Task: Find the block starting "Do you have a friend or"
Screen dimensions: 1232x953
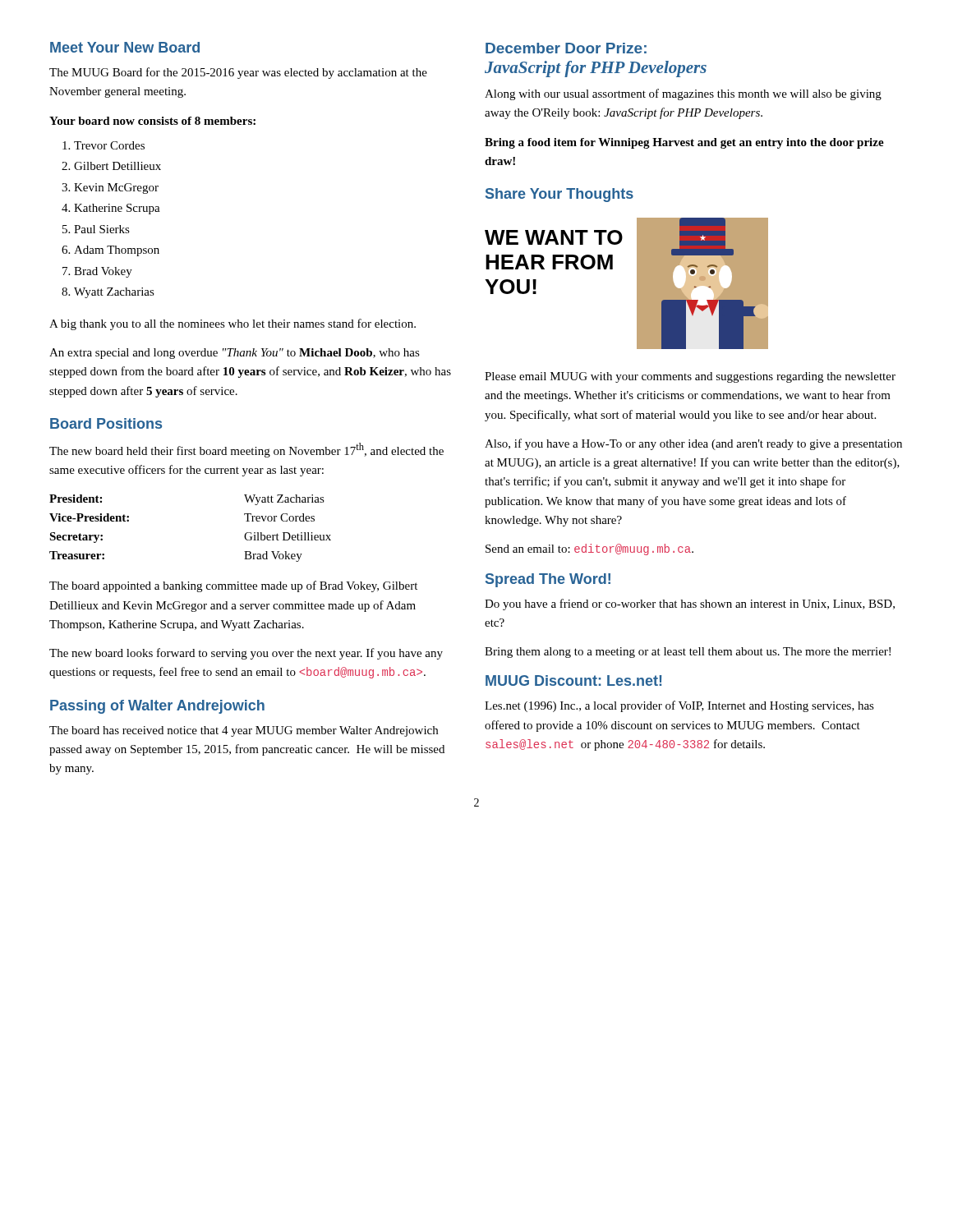Action: point(690,613)
